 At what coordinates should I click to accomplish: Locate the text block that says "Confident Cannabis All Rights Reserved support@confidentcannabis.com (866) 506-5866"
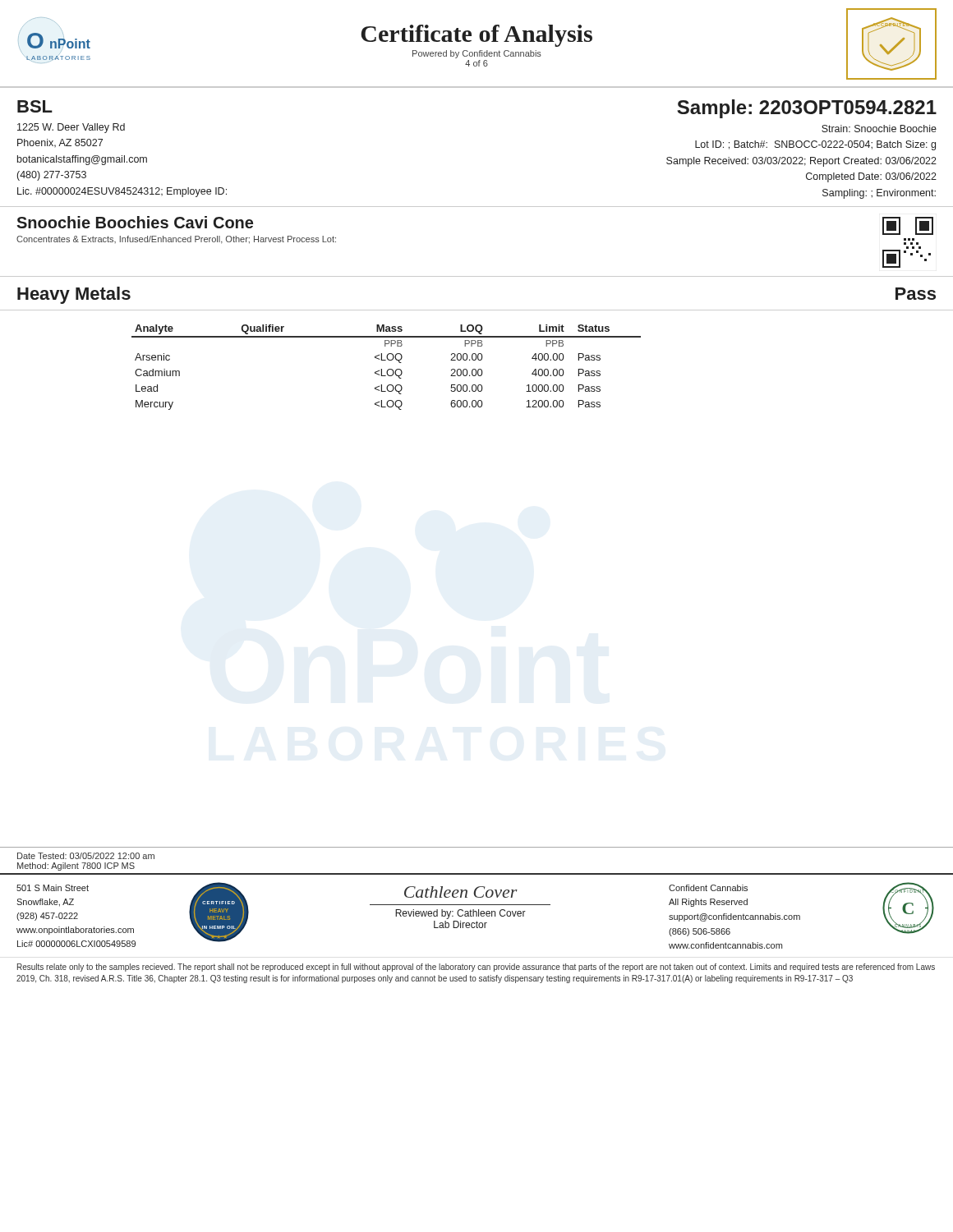coord(735,917)
